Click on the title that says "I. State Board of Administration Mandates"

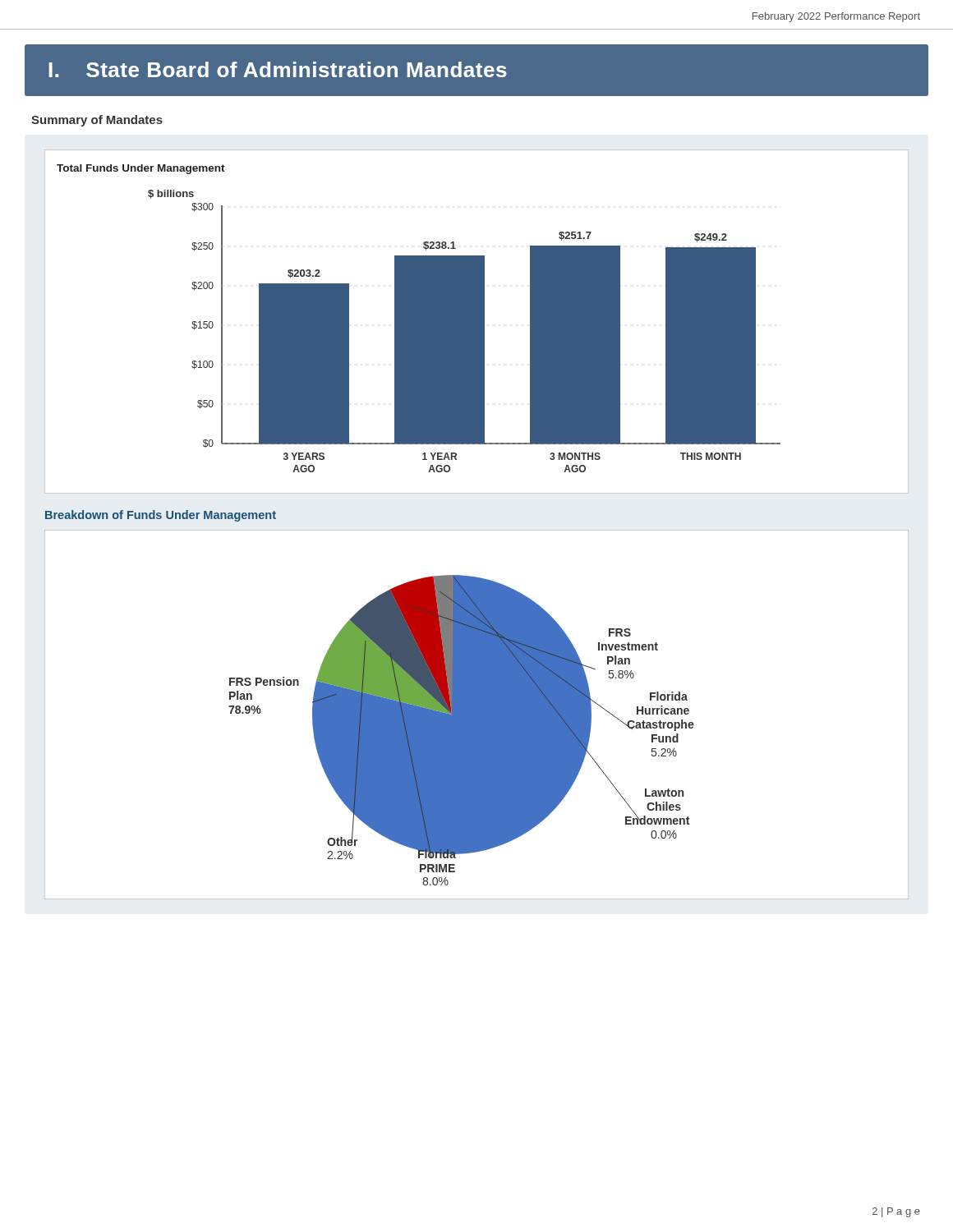coord(476,70)
